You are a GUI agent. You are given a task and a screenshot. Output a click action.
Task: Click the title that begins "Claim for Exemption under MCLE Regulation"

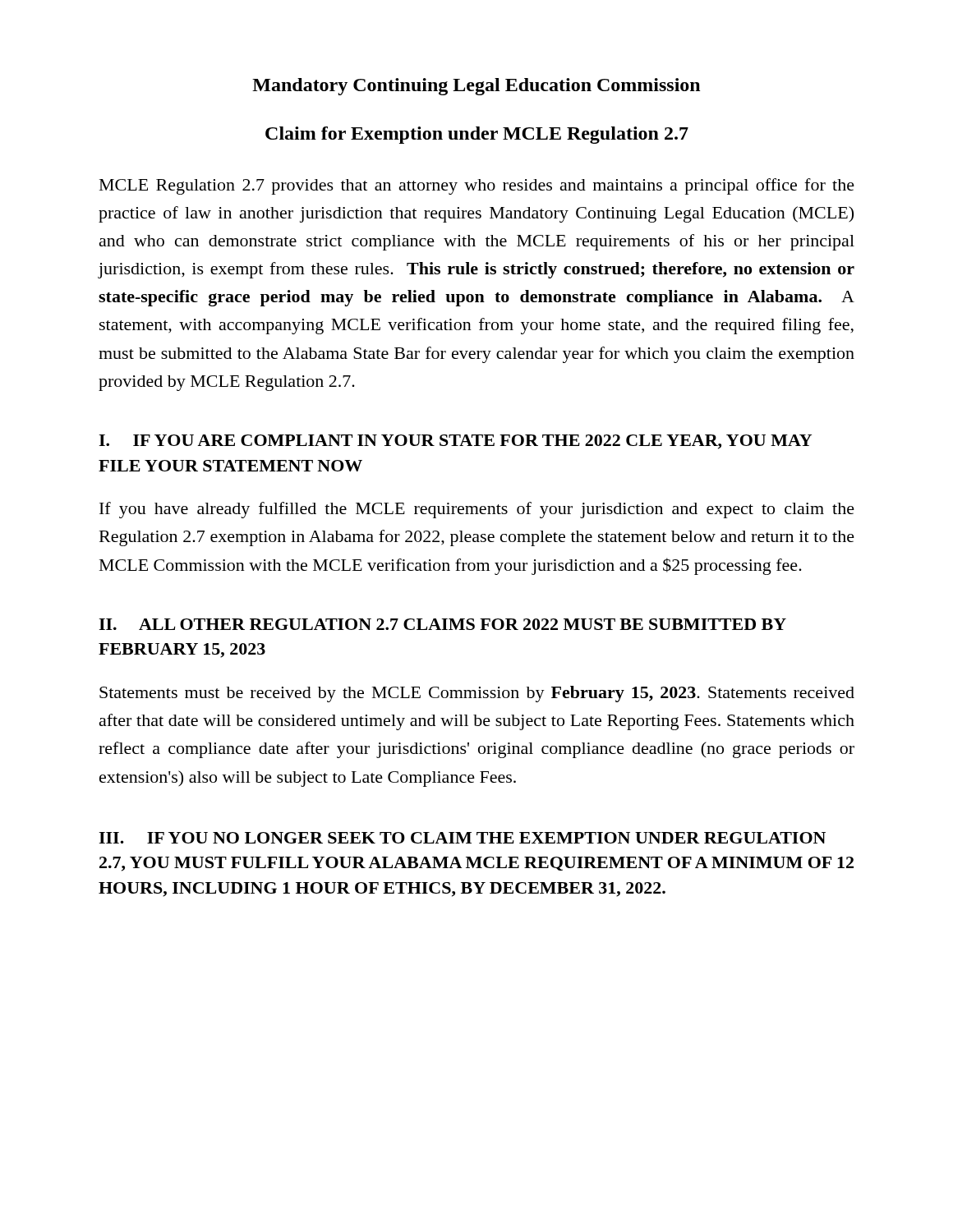[476, 133]
